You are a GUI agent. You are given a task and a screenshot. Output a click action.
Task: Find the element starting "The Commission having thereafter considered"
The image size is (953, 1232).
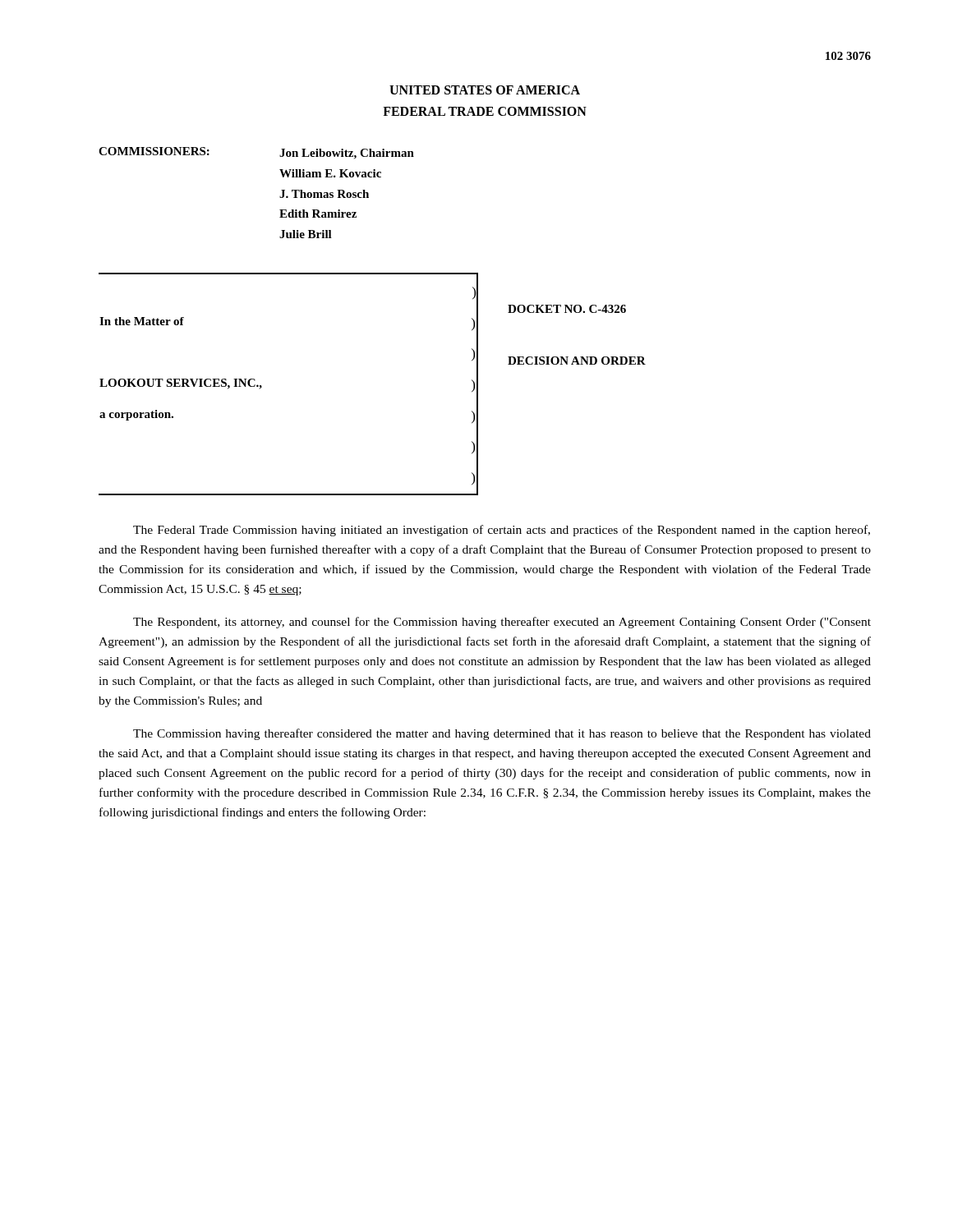[x=485, y=772]
